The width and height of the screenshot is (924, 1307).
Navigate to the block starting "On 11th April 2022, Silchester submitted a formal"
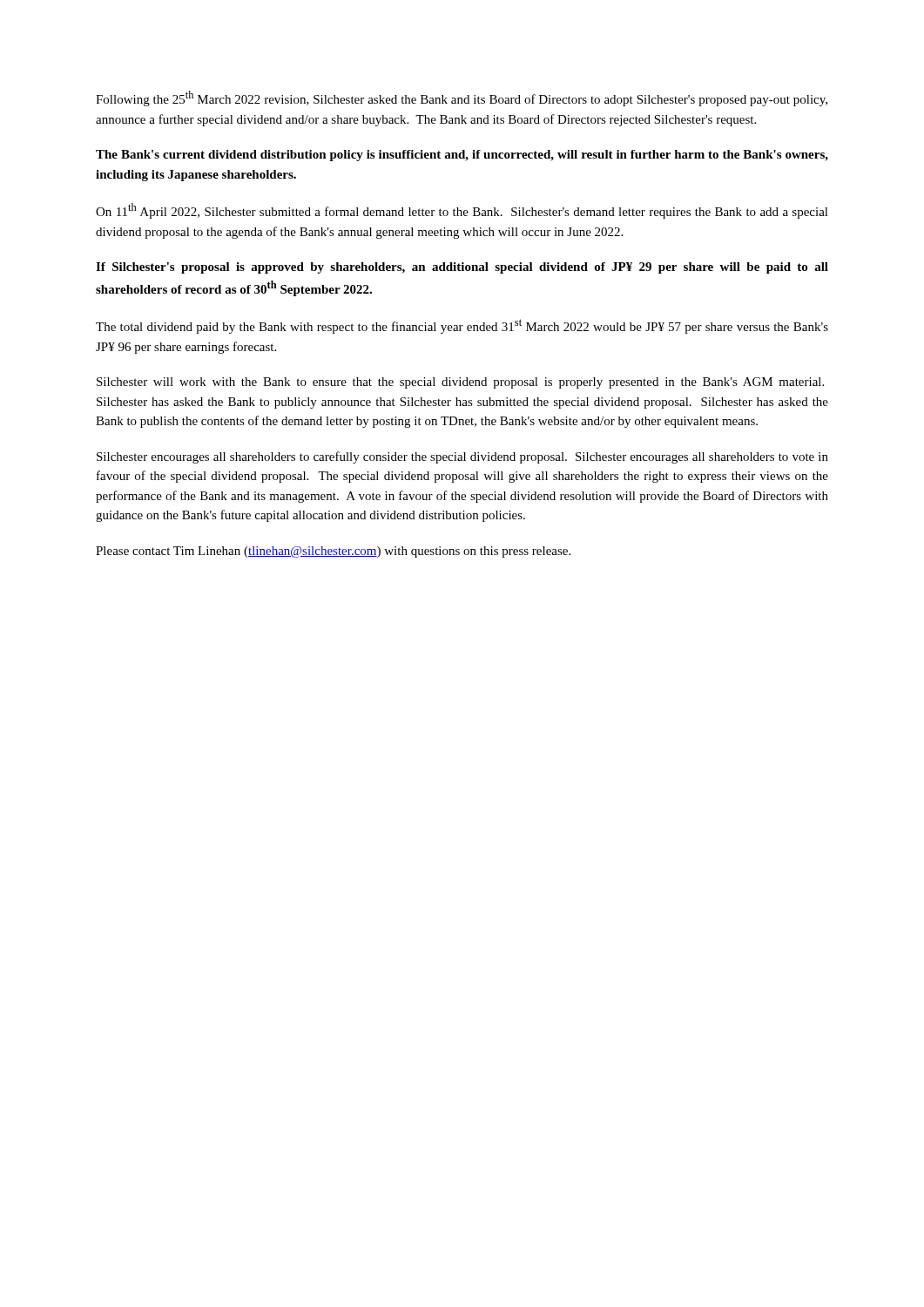[462, 220]
